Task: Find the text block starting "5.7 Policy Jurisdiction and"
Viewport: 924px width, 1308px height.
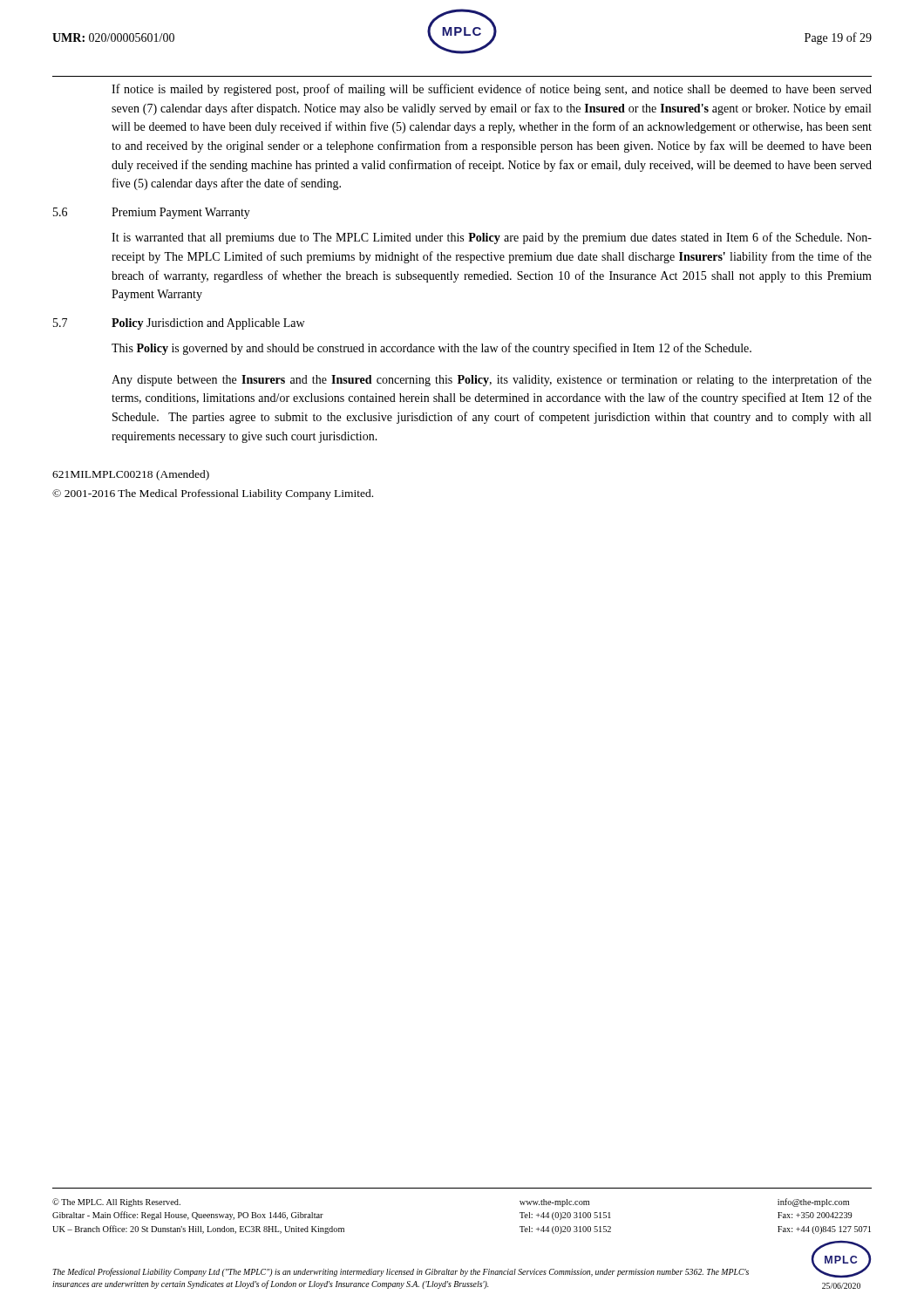Action: click(x=179, y=323)
